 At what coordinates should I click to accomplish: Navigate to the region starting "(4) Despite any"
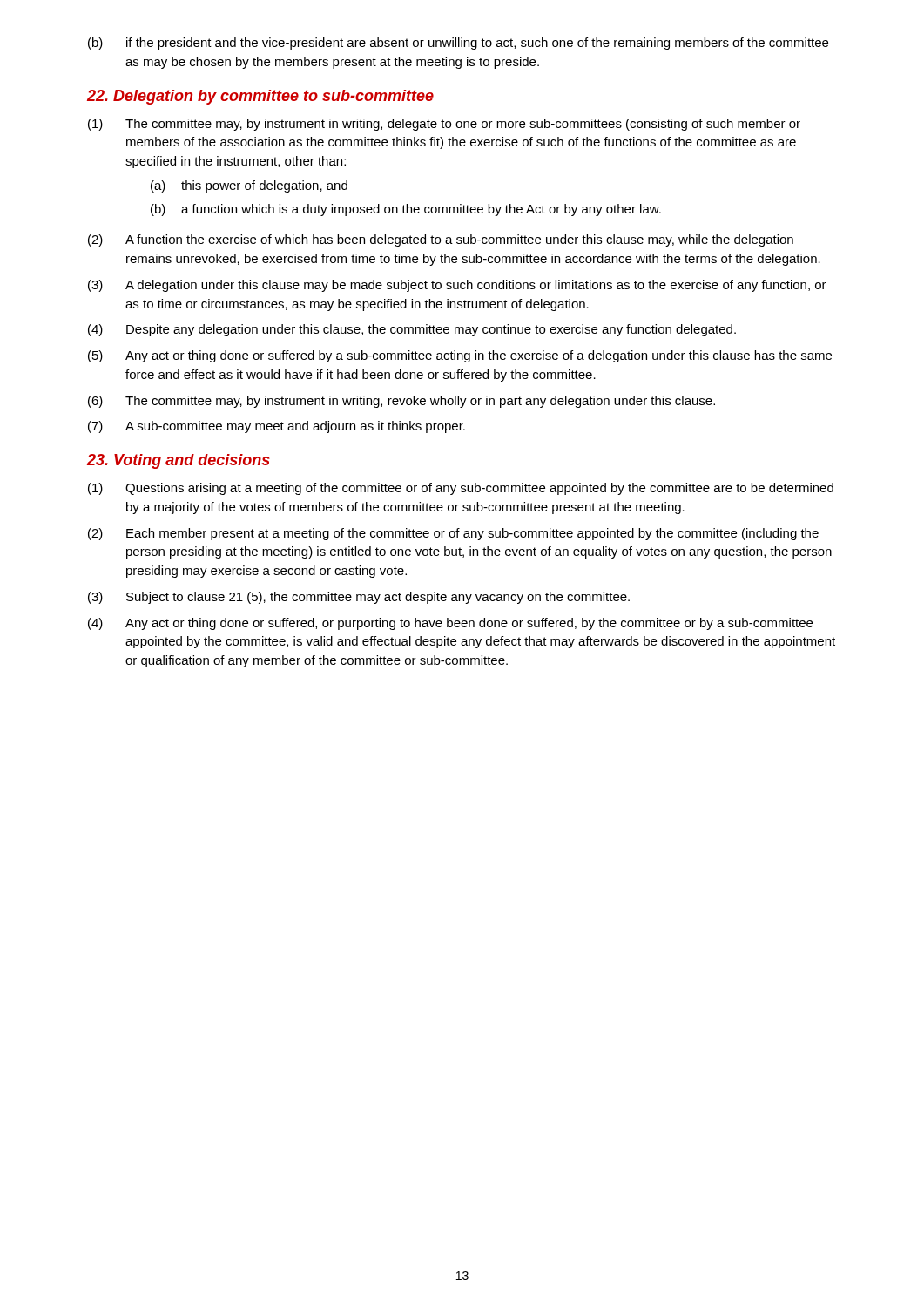462,329
